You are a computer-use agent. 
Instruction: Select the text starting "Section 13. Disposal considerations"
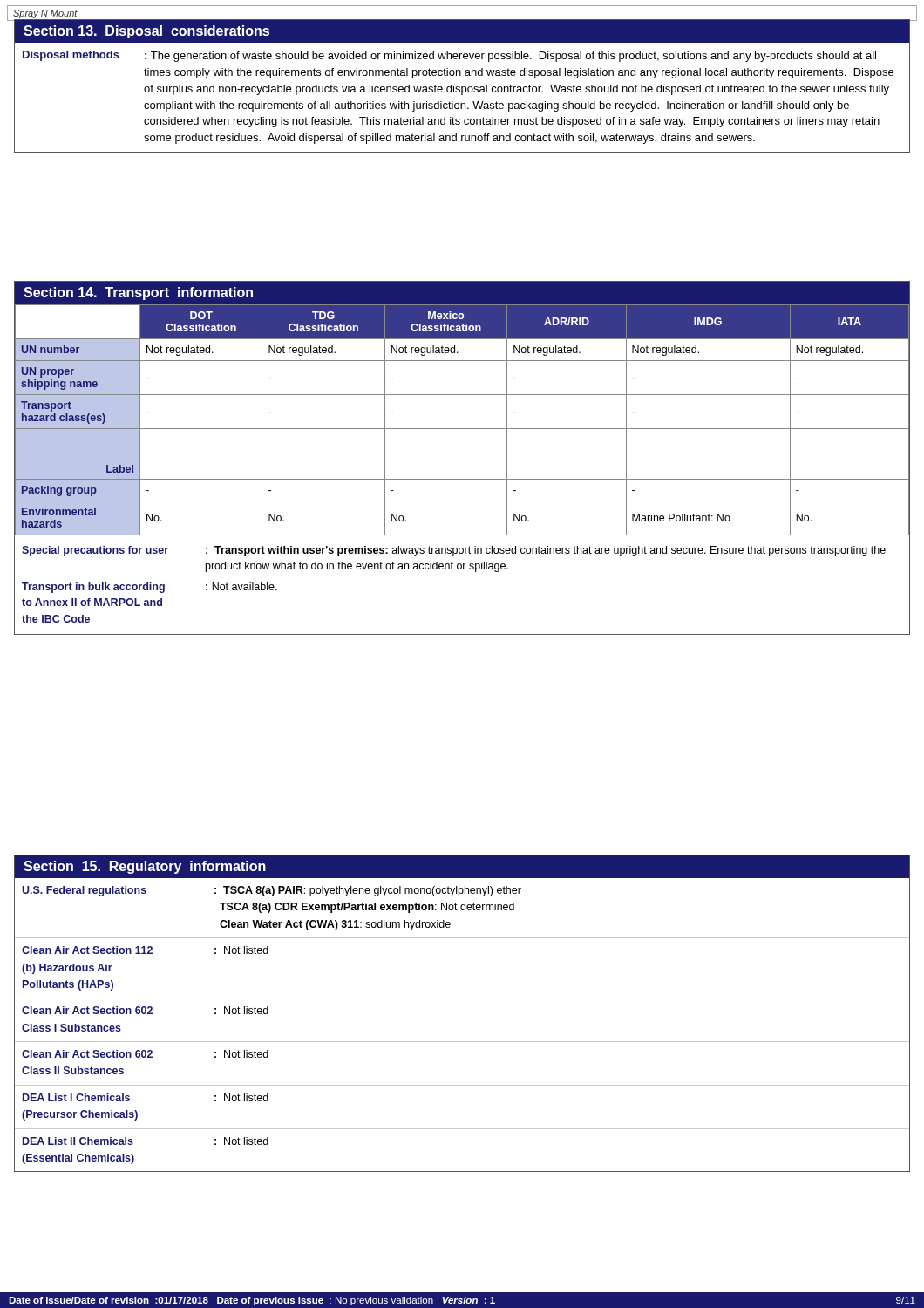147,31
